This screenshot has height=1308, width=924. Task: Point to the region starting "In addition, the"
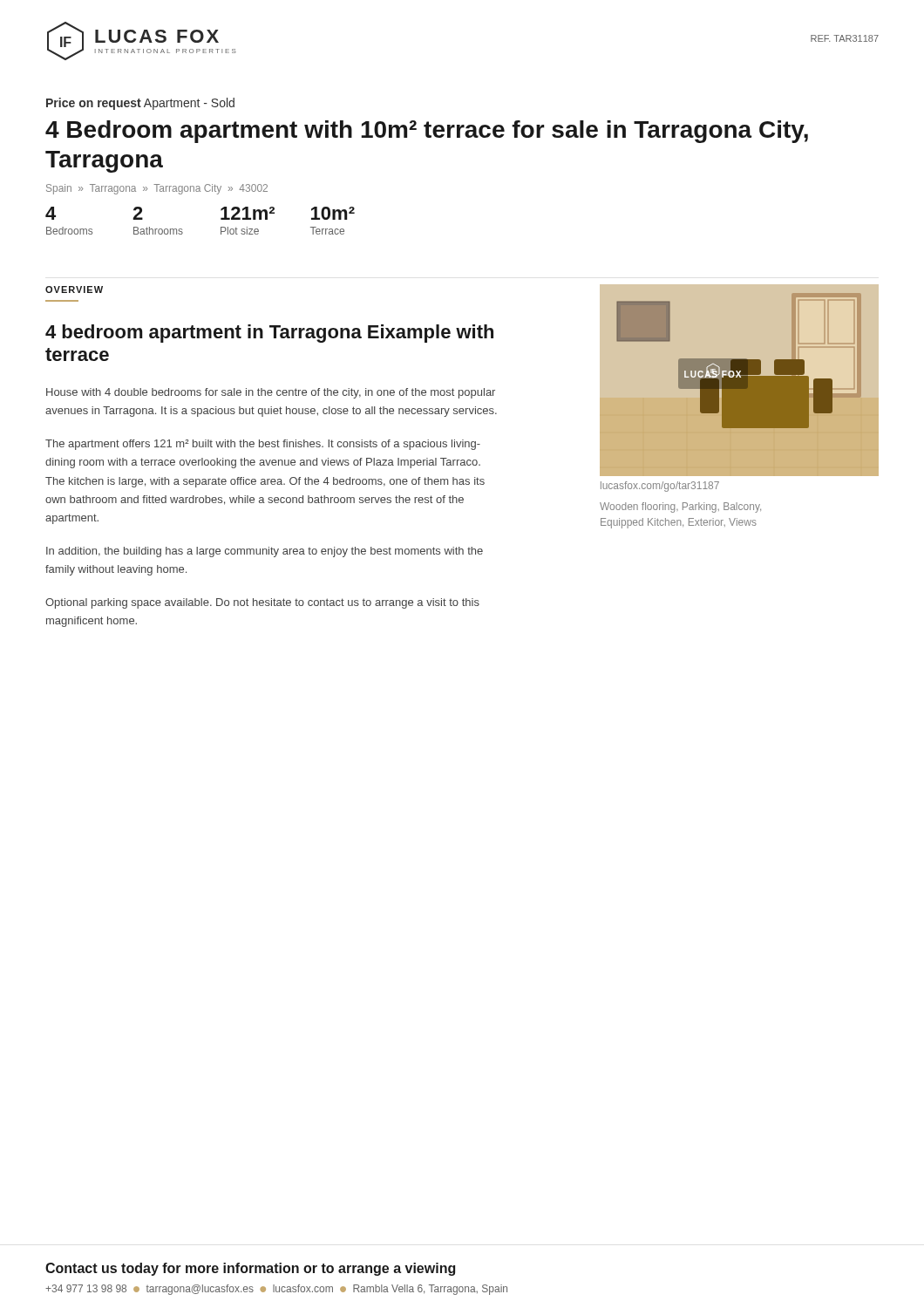coord(264,560)
